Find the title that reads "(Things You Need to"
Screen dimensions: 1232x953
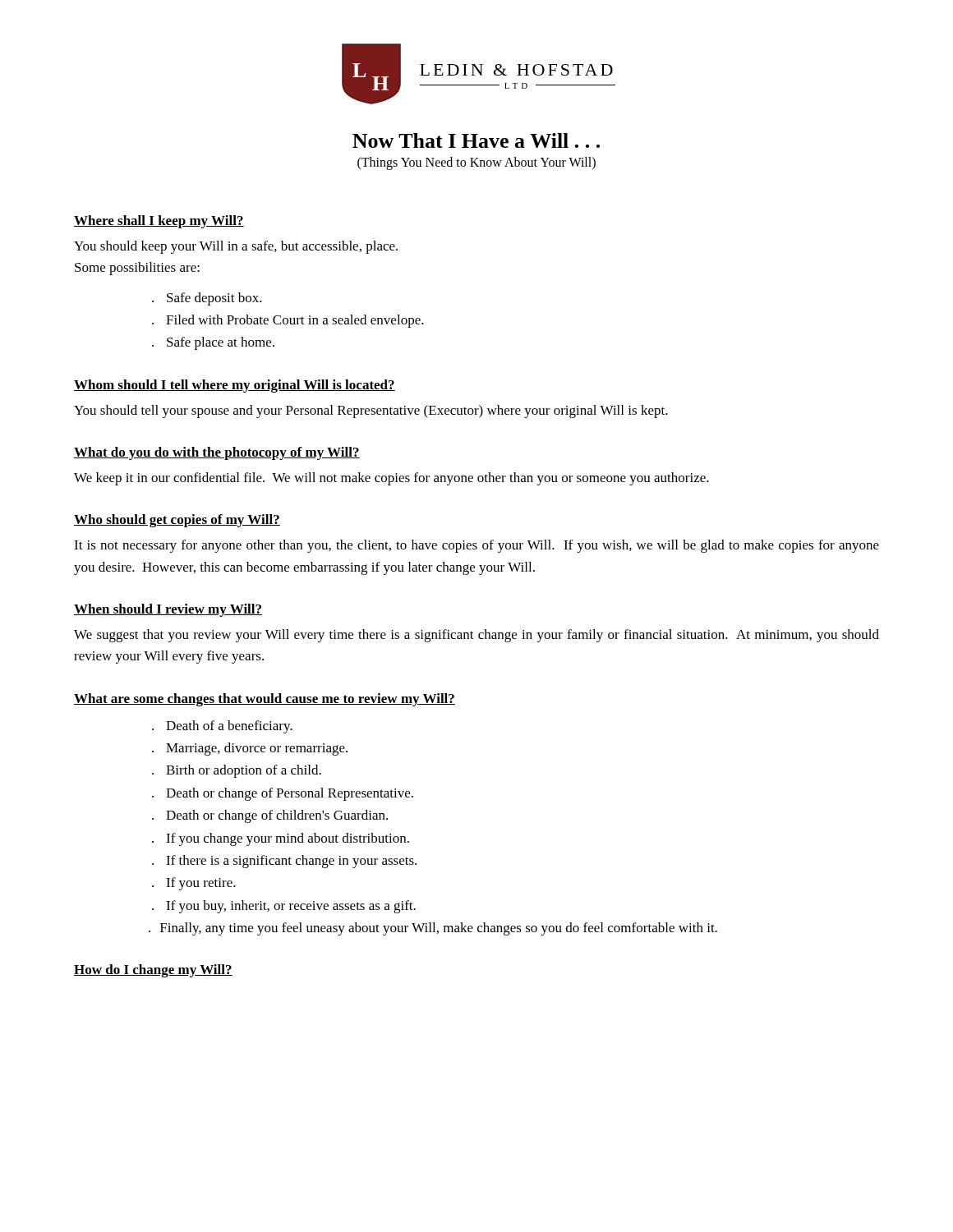[x=476, y=162]
